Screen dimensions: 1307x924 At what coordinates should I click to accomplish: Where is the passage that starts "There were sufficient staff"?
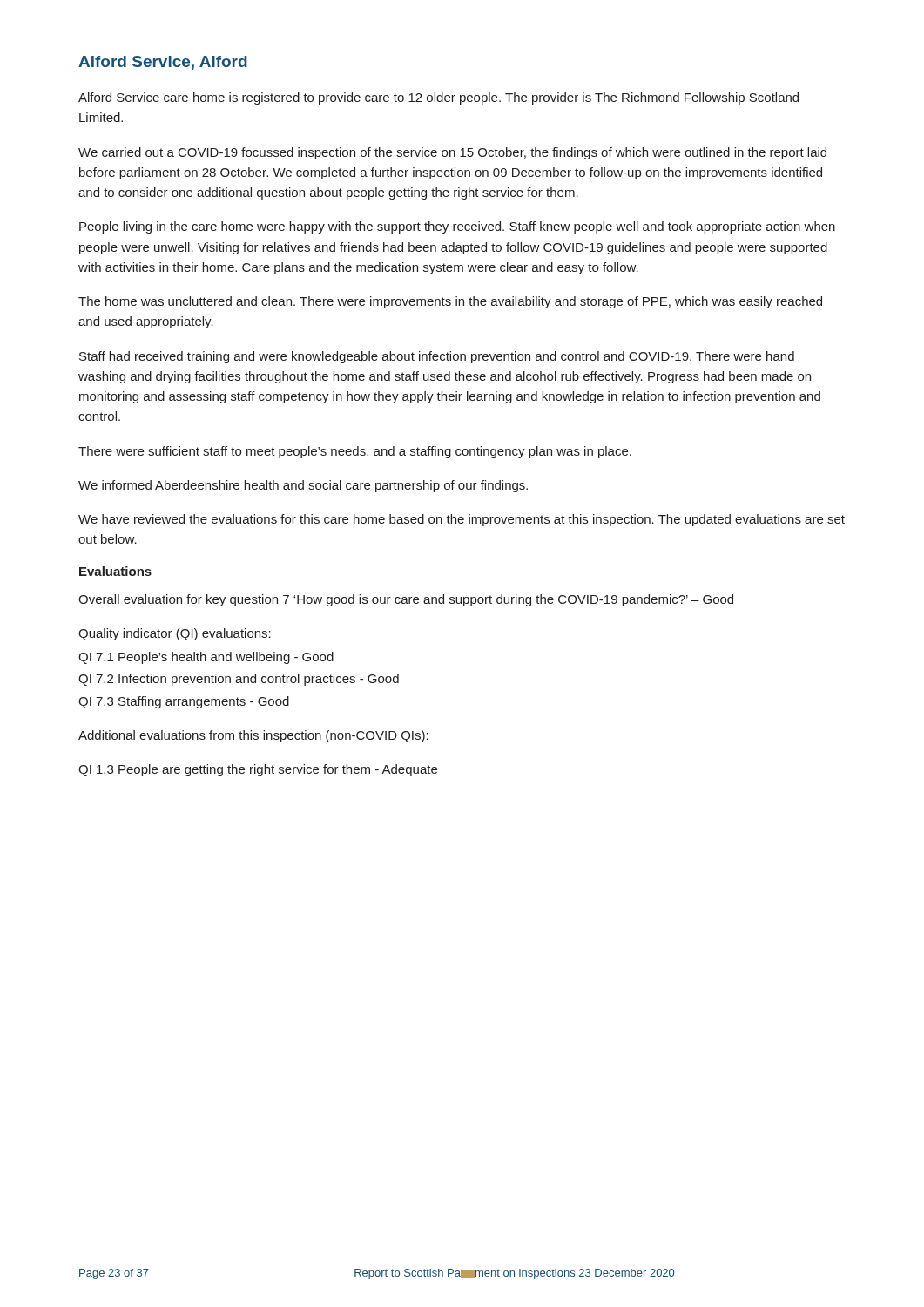click(355, 450)
